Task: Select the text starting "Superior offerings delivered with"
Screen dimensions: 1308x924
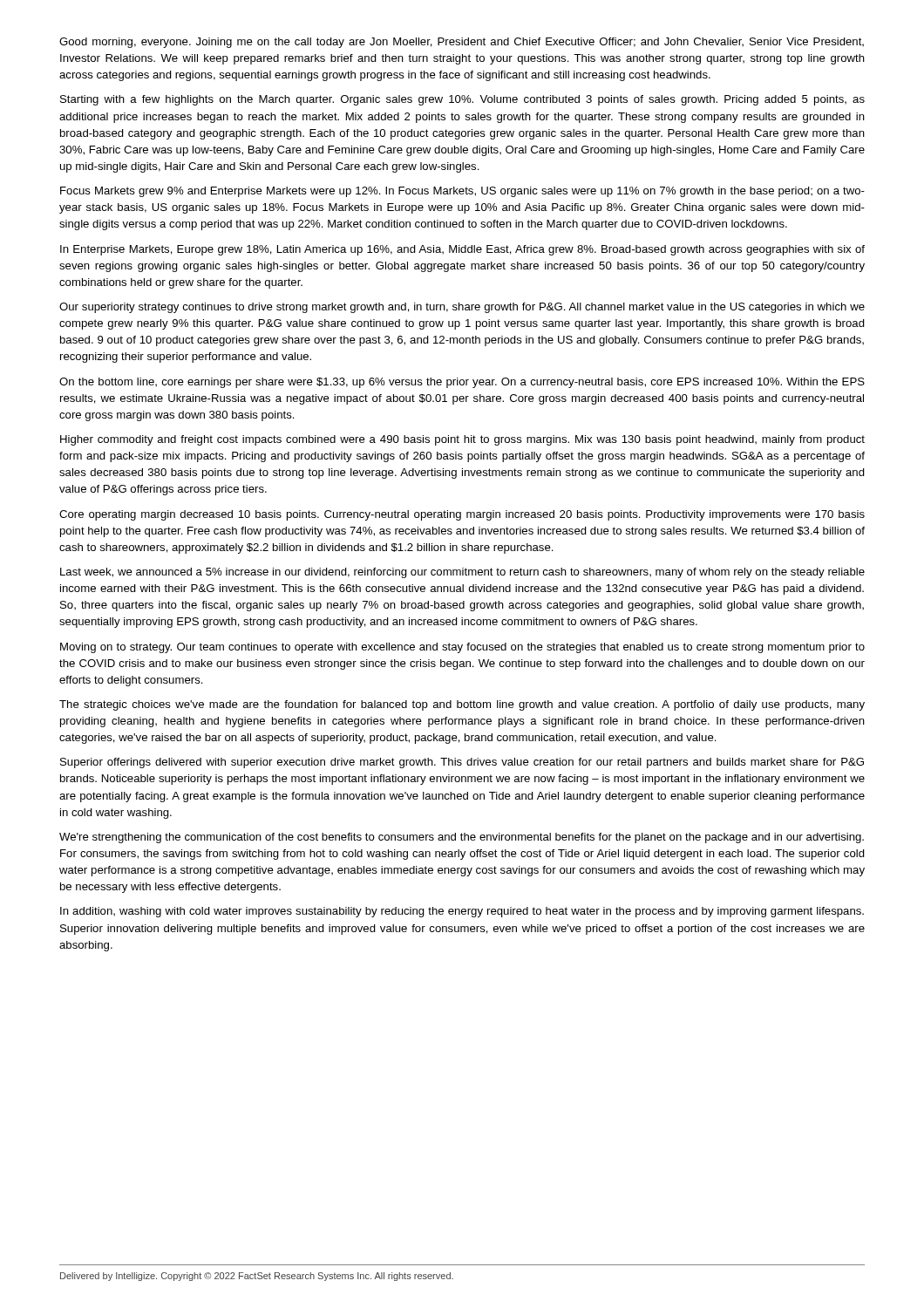Action: (x=462, y=787)
